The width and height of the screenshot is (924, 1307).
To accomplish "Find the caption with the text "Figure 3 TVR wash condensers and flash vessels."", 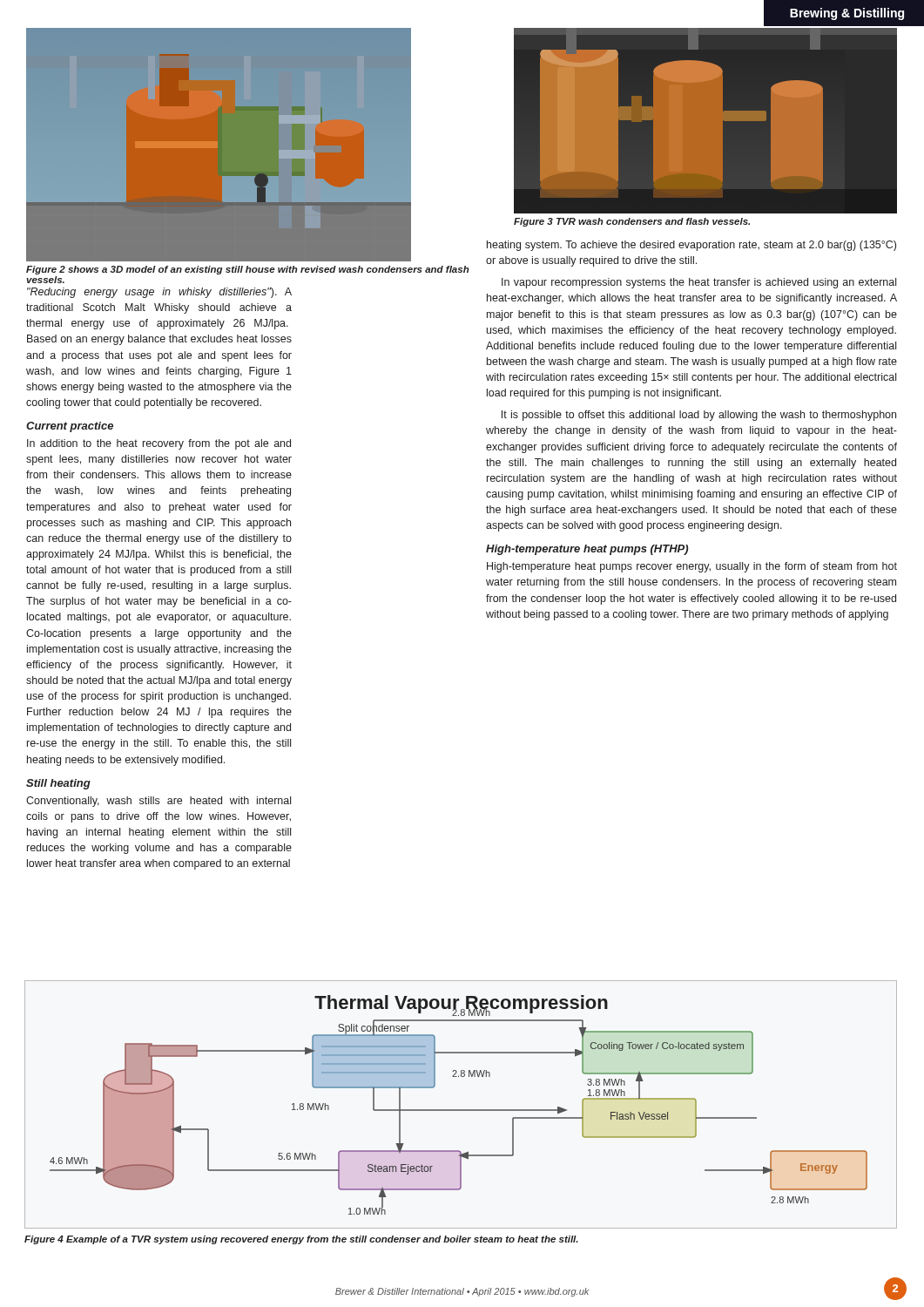I will pyautogui.click(x=632, y=221).
